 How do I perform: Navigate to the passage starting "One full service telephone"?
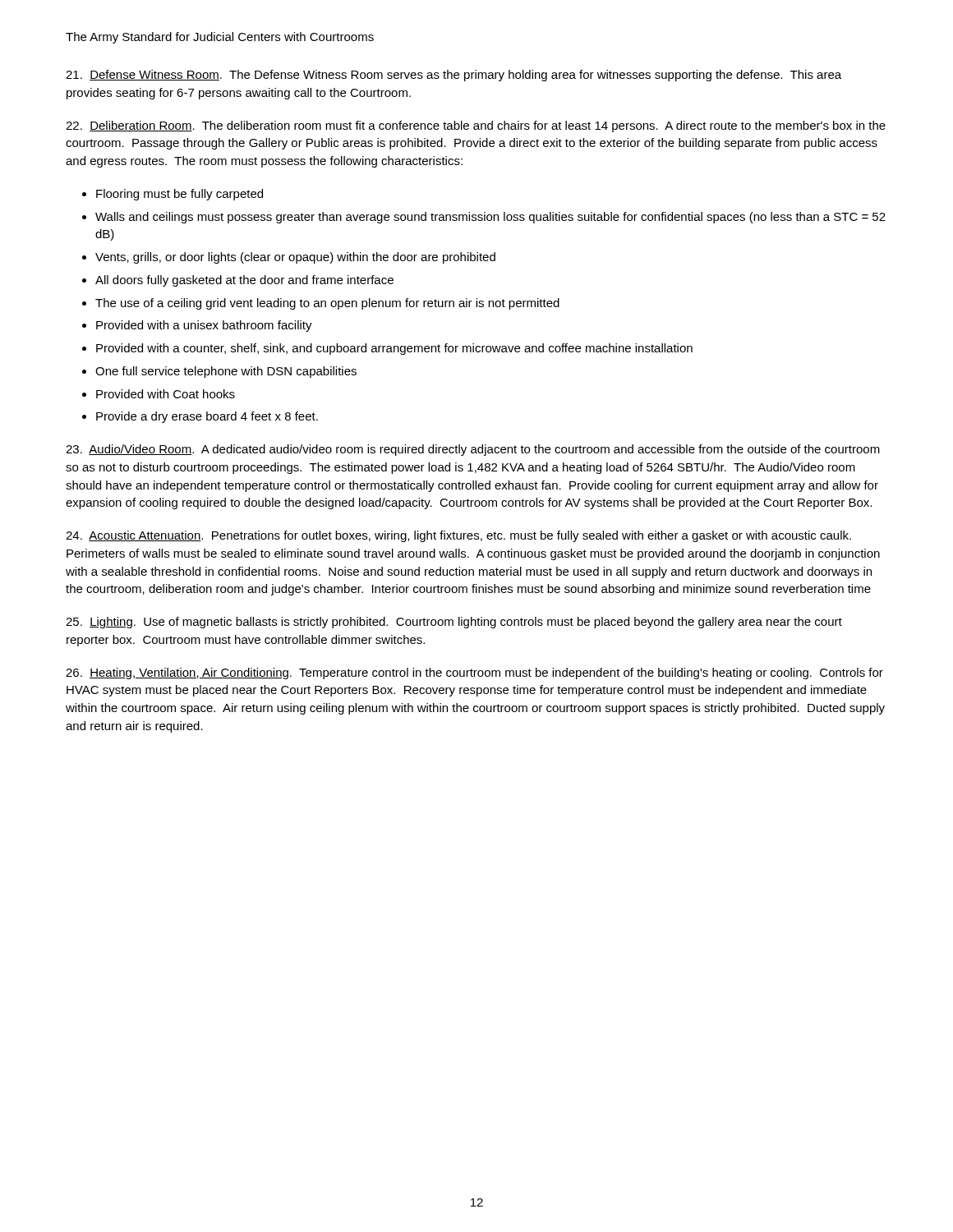click(226, 371)
